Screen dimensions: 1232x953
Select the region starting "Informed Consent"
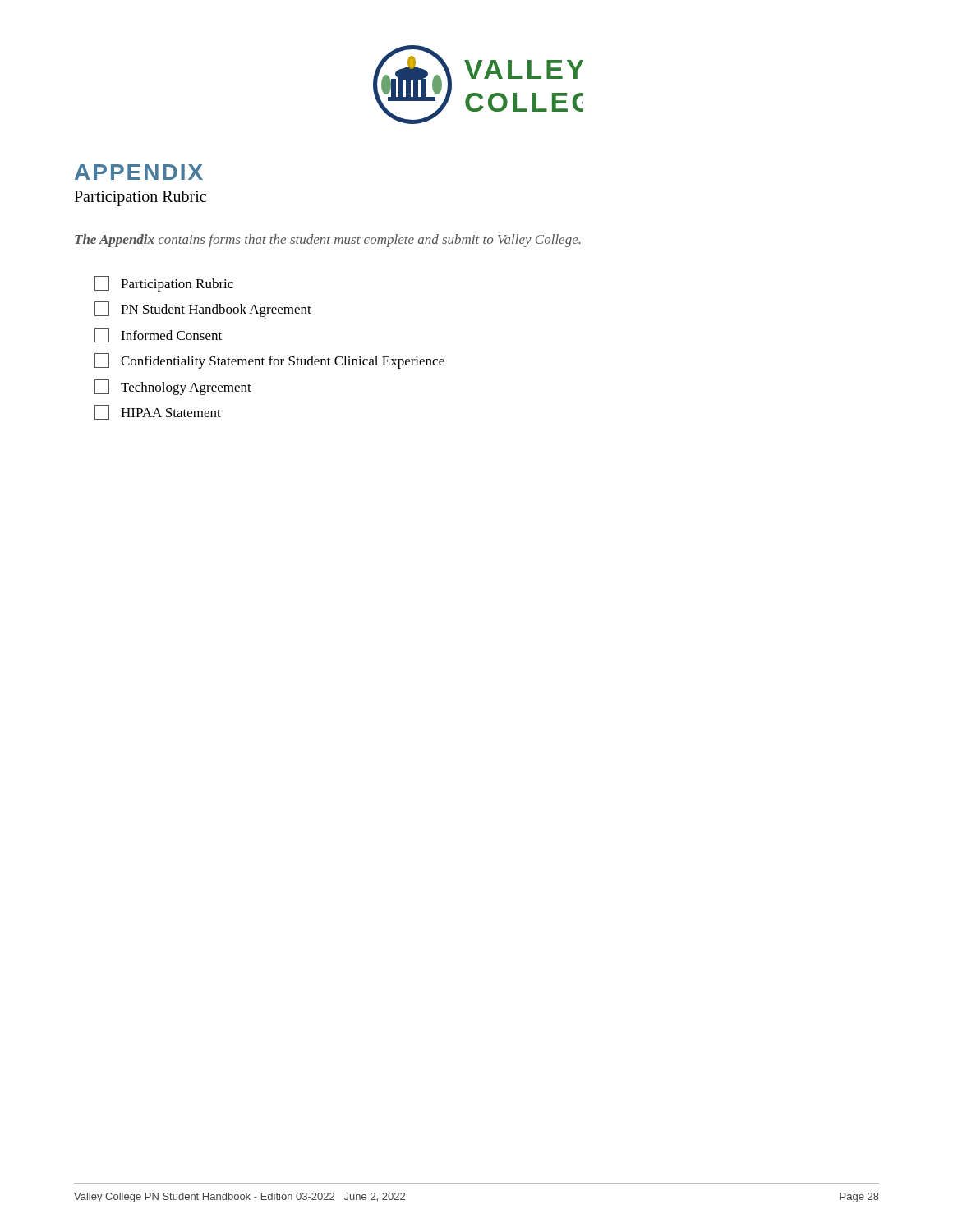[158, 335]
